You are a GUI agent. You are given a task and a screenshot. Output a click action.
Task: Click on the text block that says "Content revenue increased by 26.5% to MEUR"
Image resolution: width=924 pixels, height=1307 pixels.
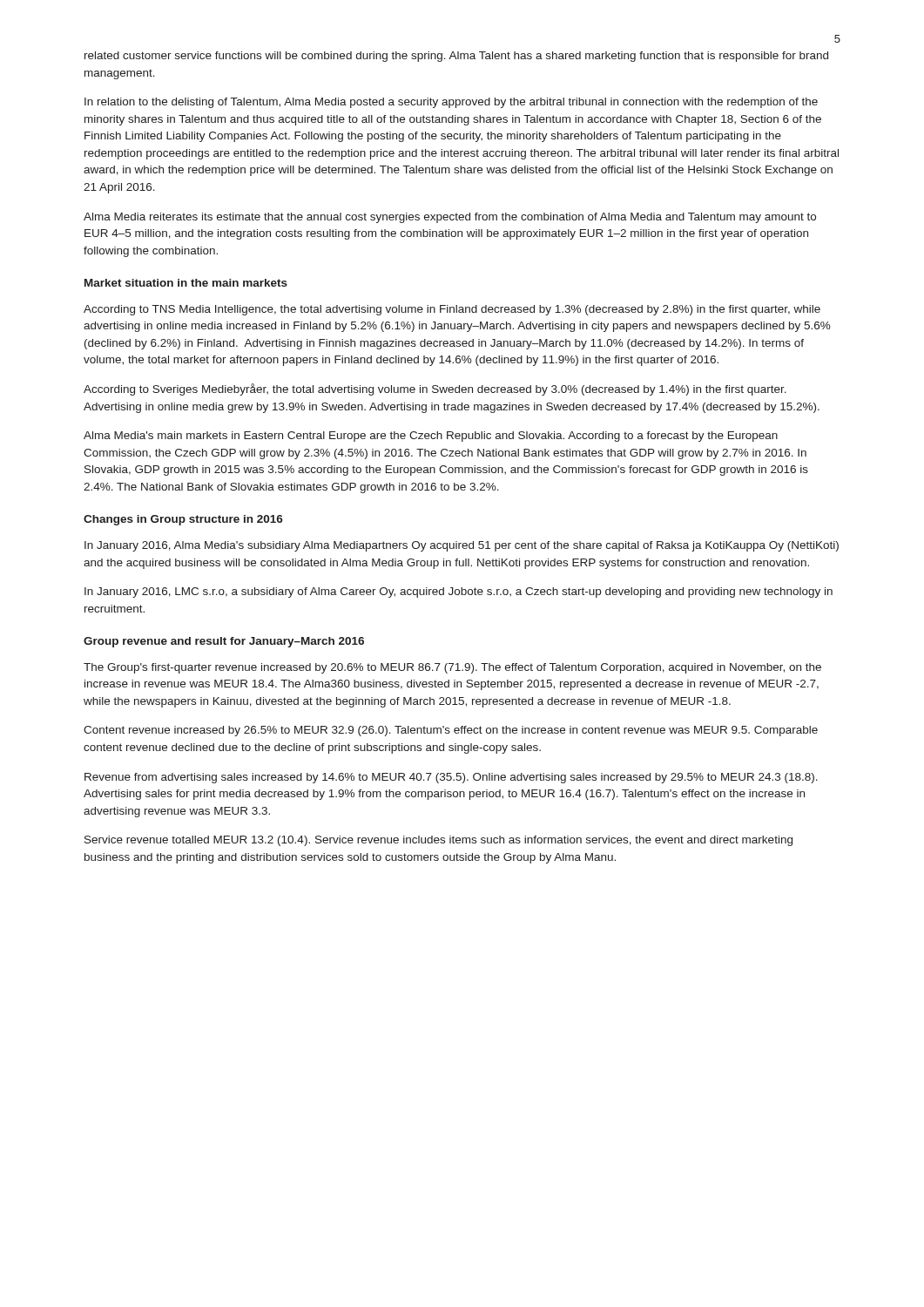tap(451, 739)
